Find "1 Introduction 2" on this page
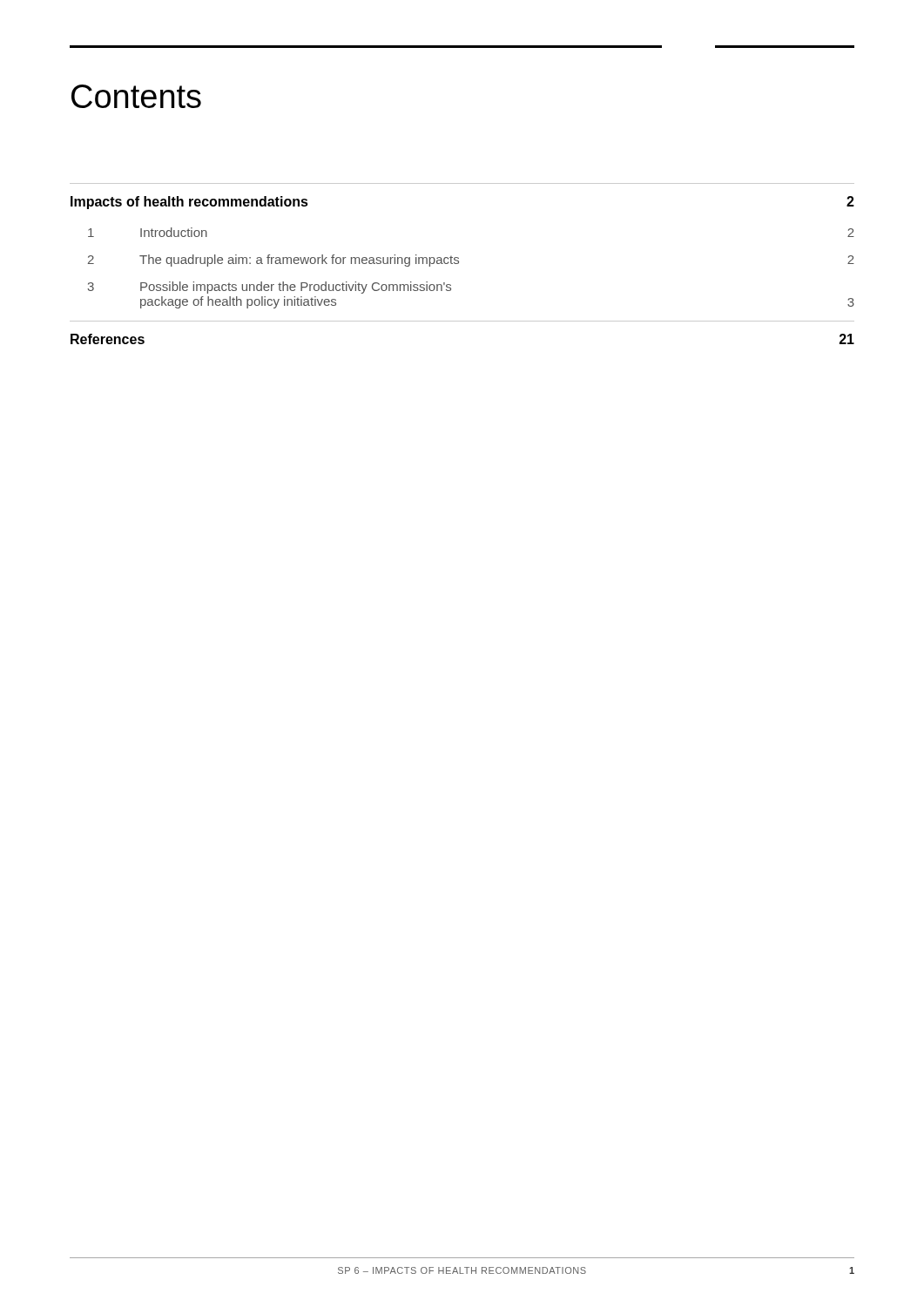The height and width of the screenshot is (1307, 924). click(91, 232)
